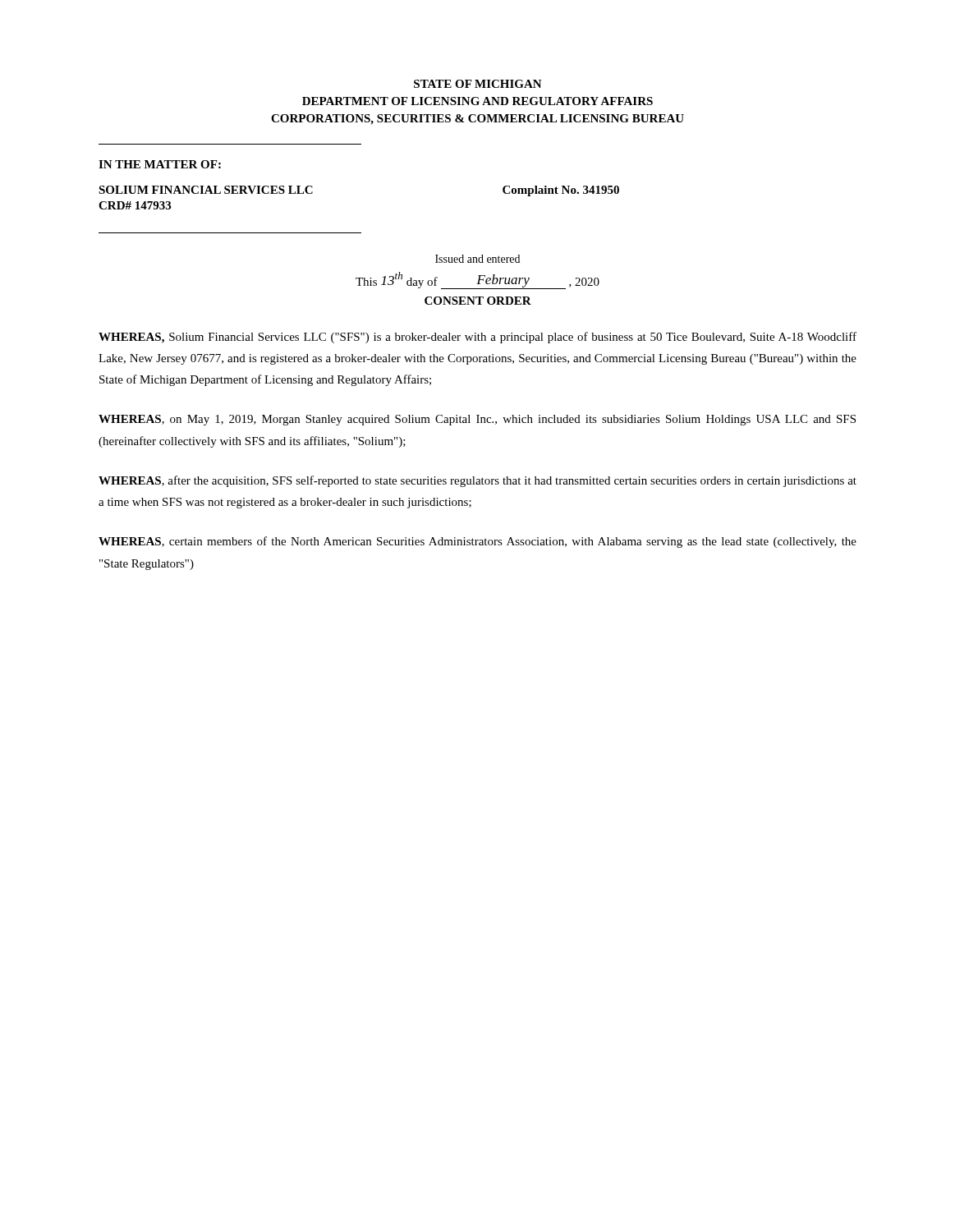Locate the text "IN THE MATTER OF:"
Viewport: 955px width, 1232px height.
[x=160, y=164]
